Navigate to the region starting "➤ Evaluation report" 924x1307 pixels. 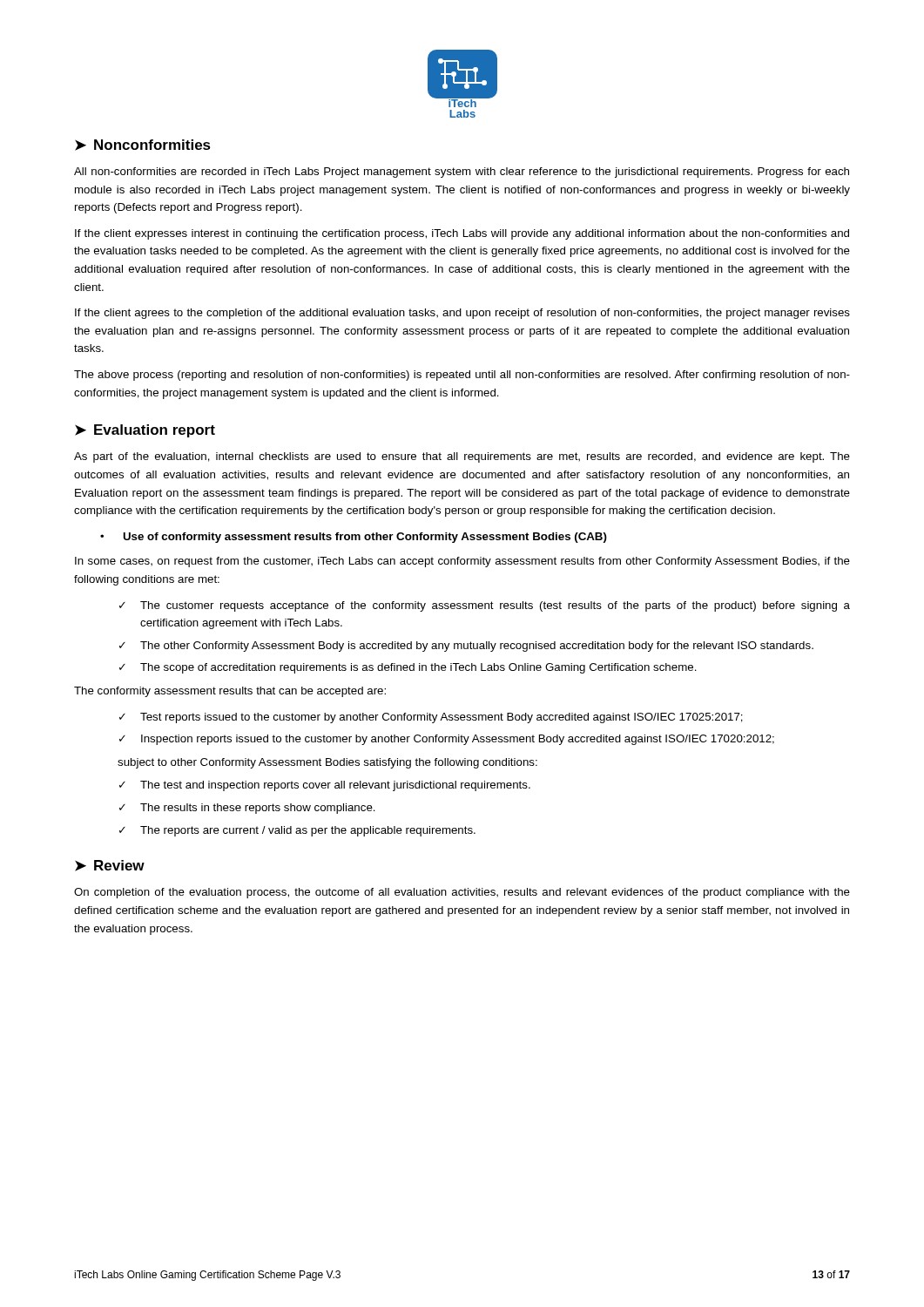(144, 430)
